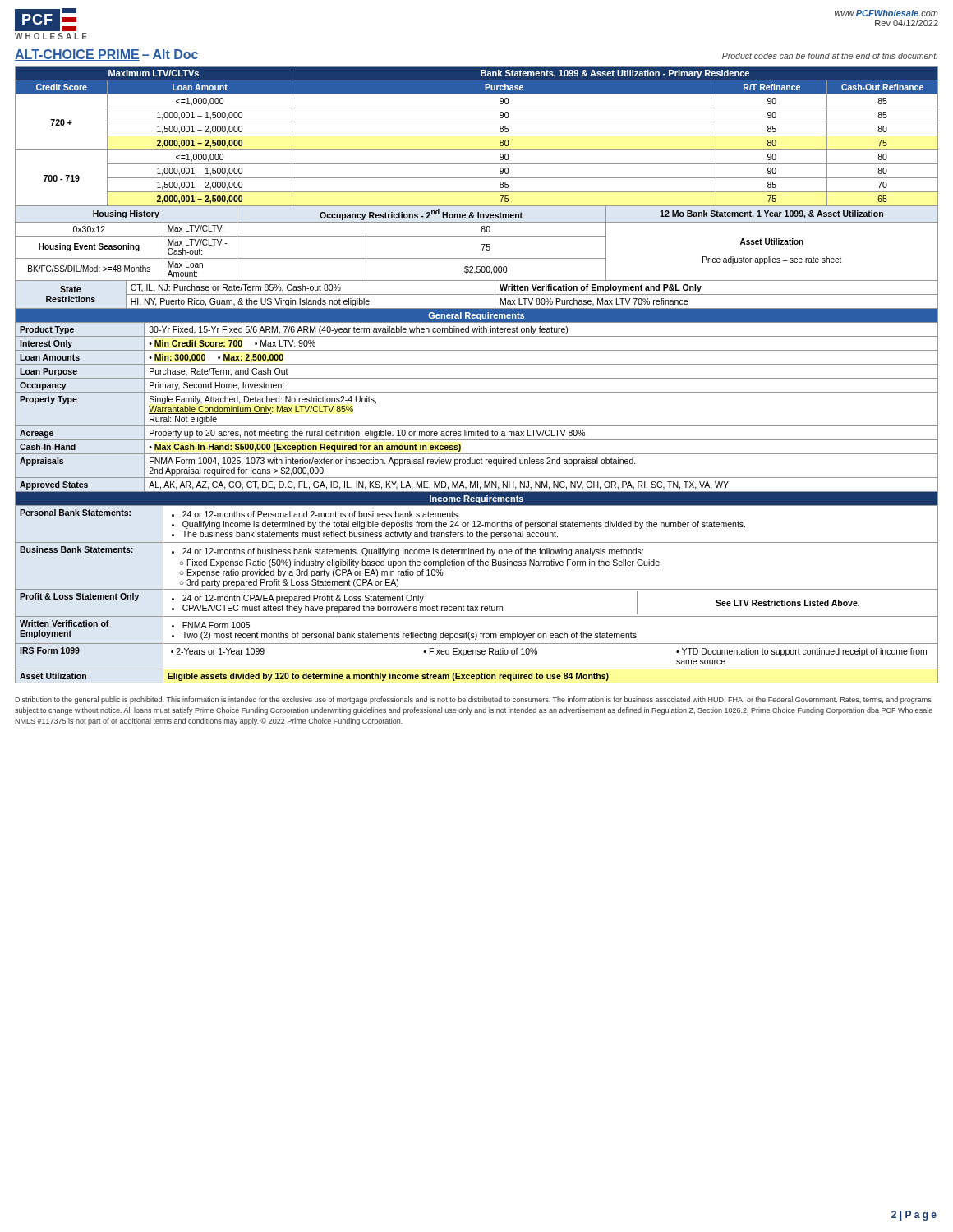Image resolution: width=953 pixels, height=1232 pixels.
Task: Click on the table containing "Income Requirements"
Action: [x=476, y=587]
